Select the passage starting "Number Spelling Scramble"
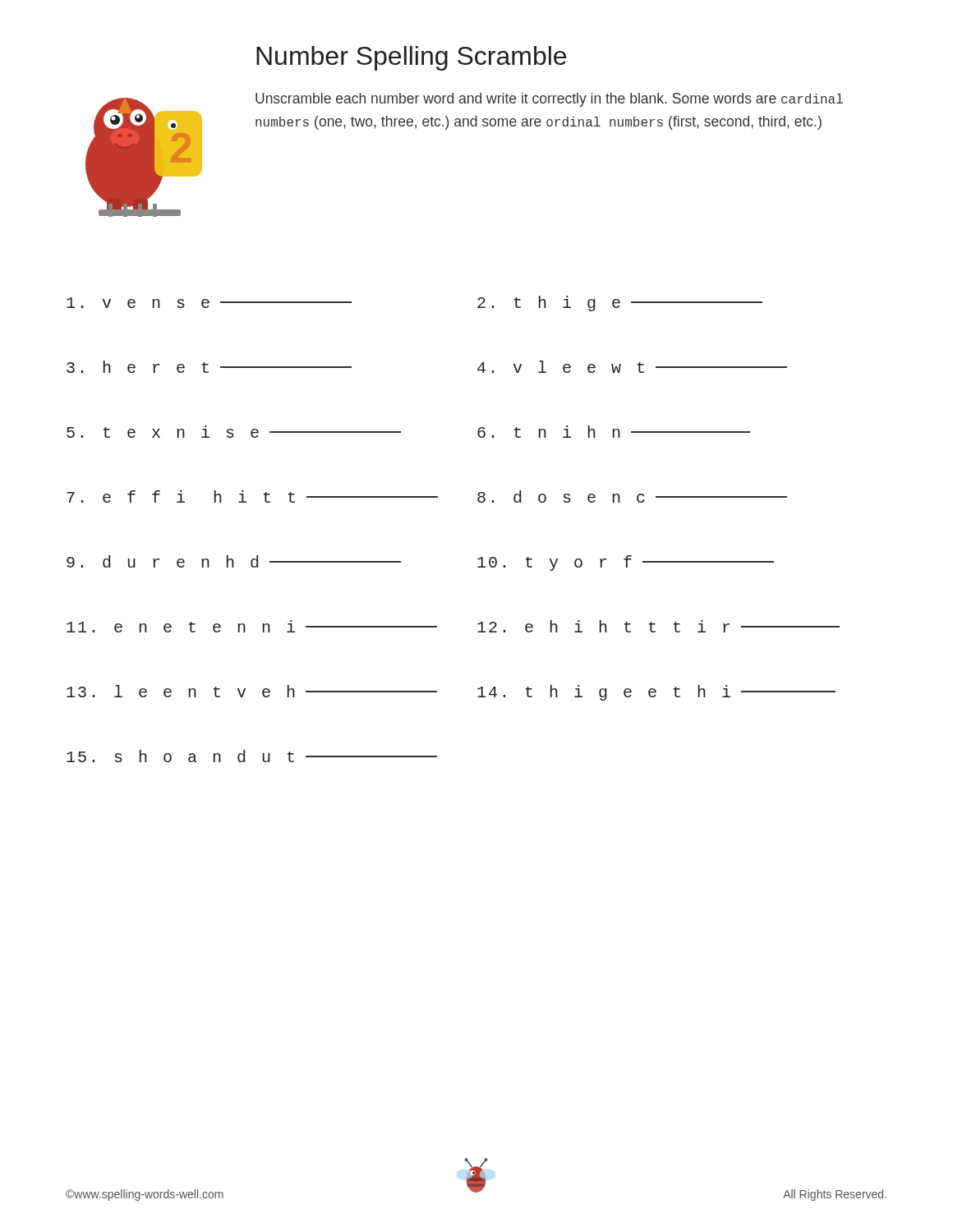 [411, 56]
